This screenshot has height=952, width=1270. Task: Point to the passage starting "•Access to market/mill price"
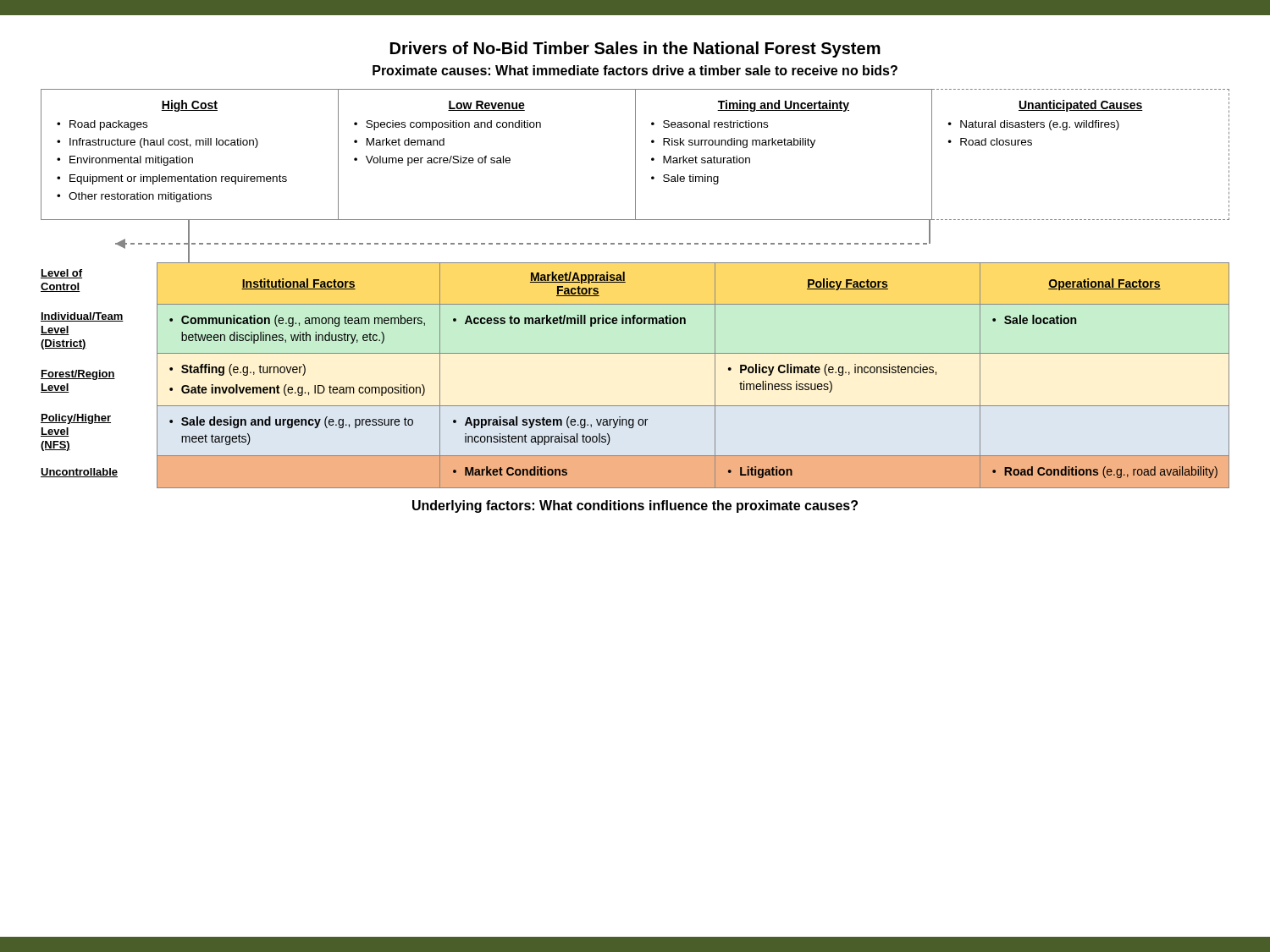point(569,321)
